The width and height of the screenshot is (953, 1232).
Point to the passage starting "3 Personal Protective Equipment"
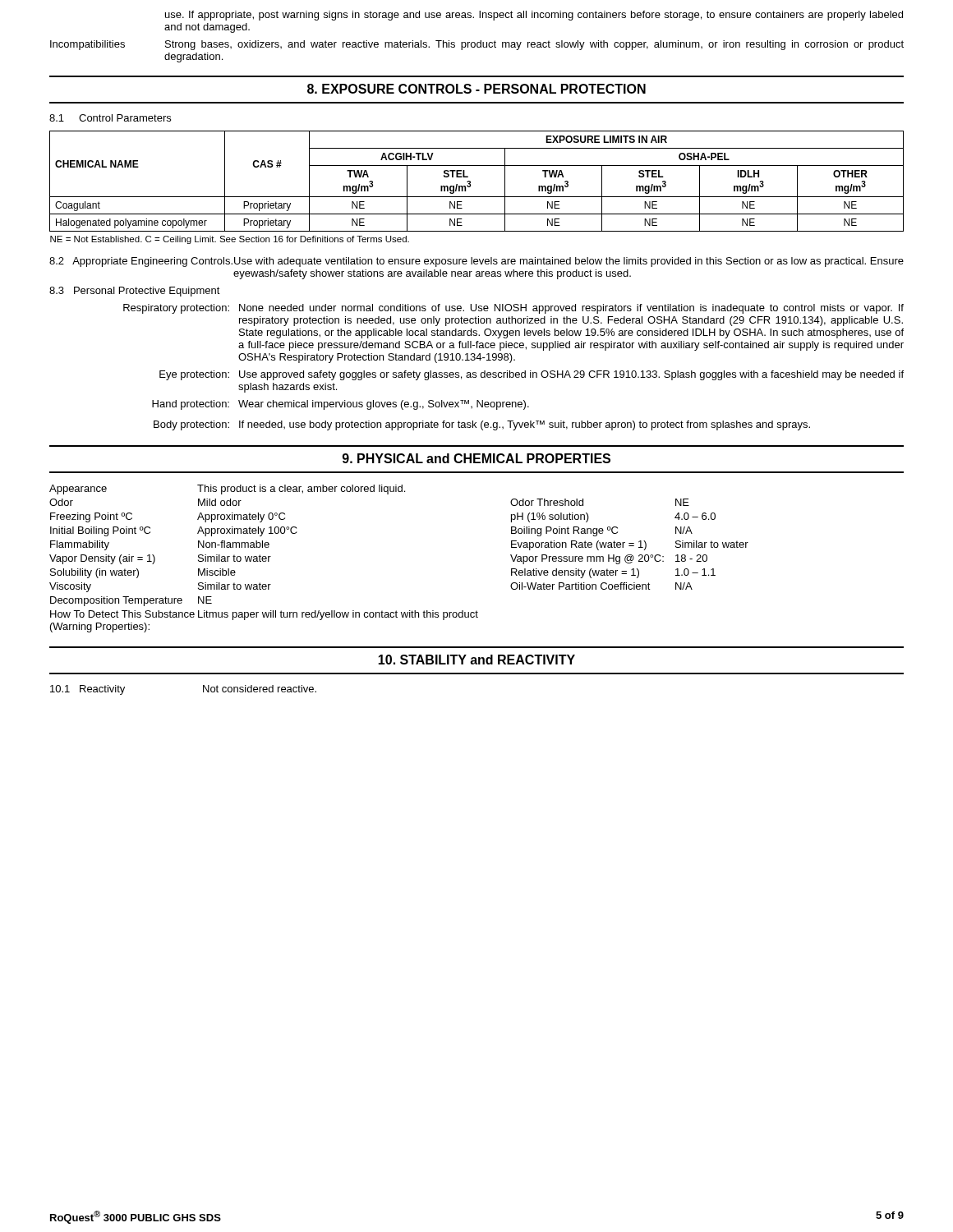coord(135,292)
